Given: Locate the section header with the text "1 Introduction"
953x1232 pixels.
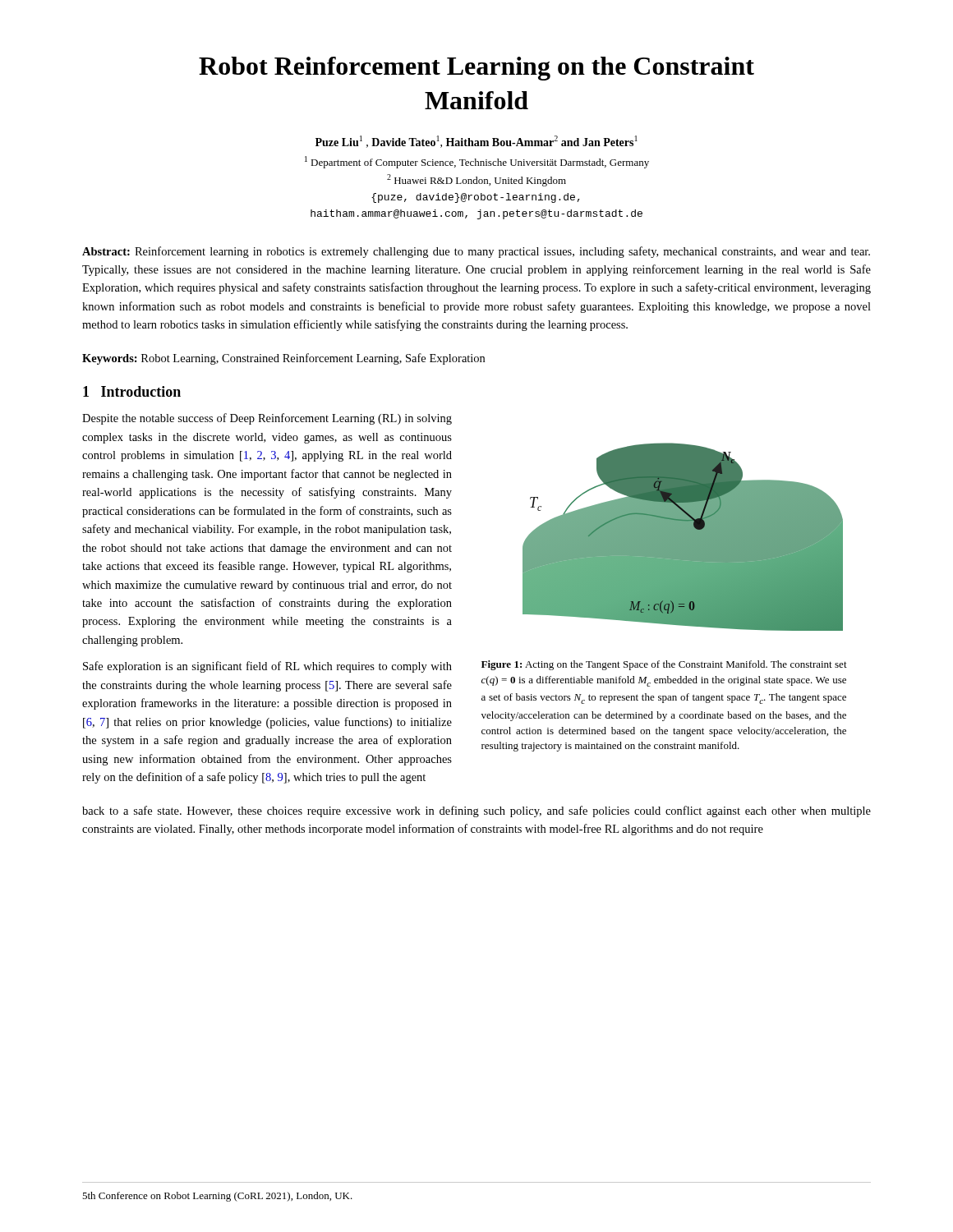Looking at the screenshot, I should pyautogui.click(x=132, y=392).
